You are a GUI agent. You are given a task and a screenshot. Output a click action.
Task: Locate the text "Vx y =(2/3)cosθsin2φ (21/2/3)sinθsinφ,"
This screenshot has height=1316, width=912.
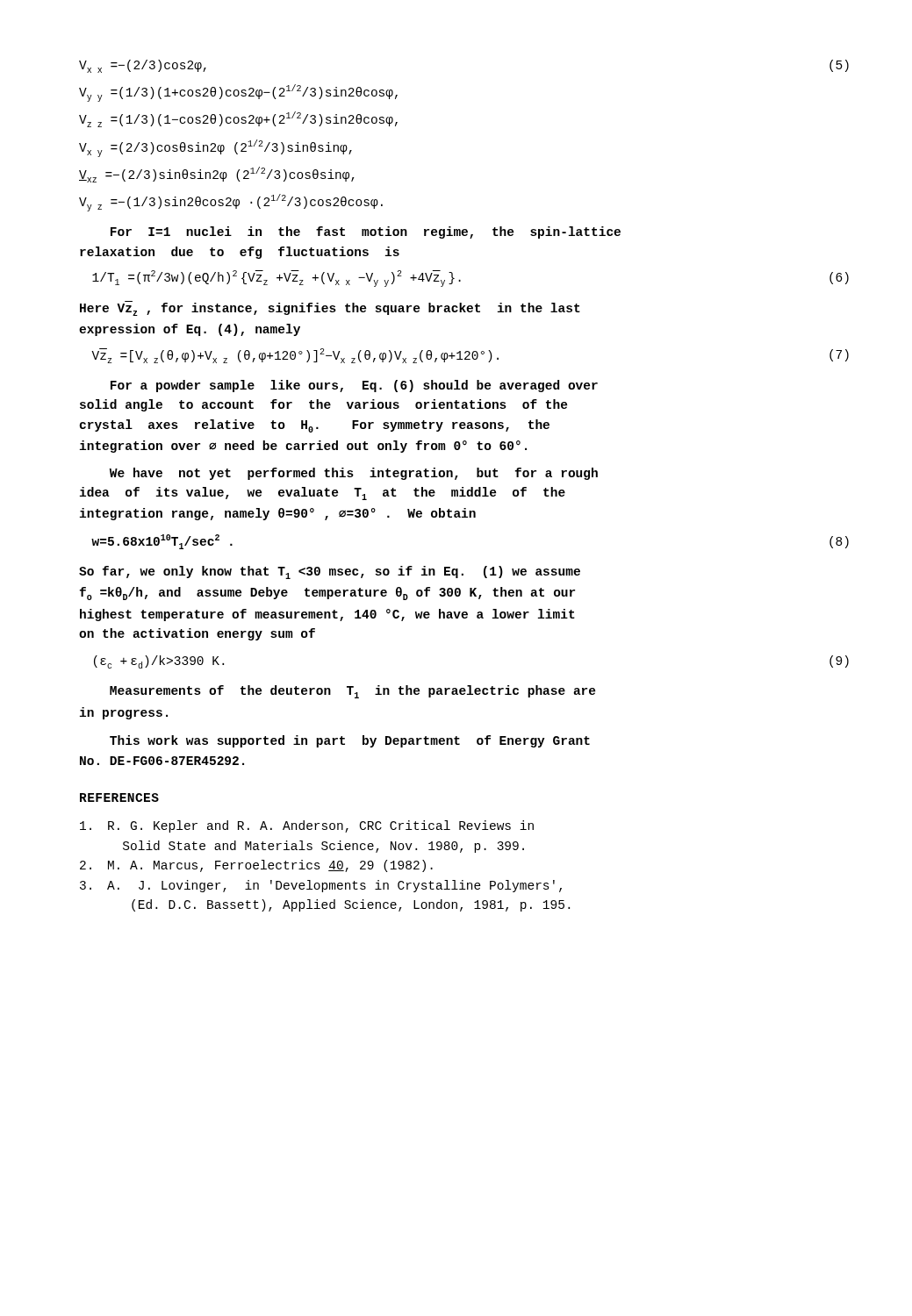(217, 148)
